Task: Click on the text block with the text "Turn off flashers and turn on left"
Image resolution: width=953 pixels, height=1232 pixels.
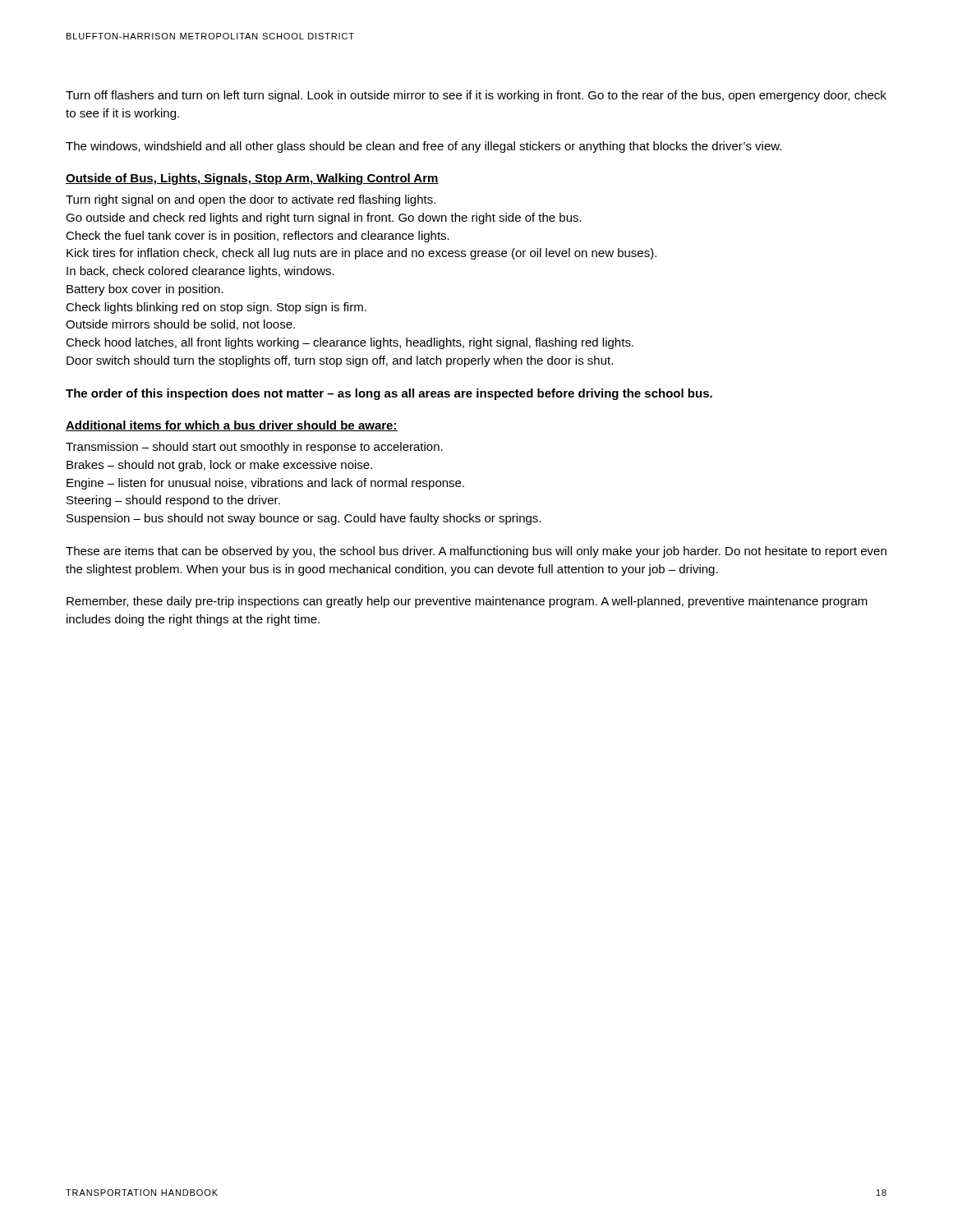Action: click(476, 104)
